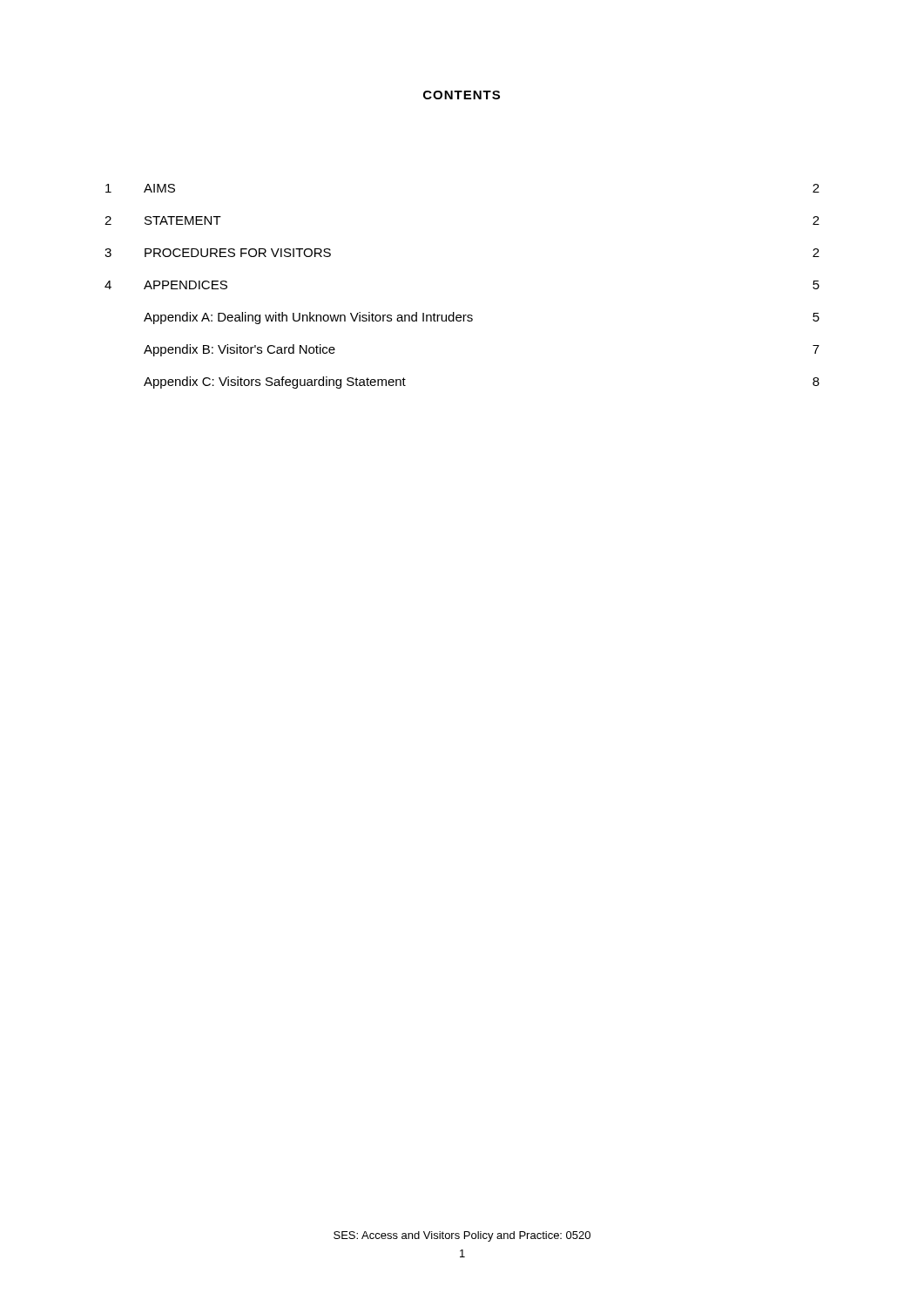This screenshot has width=924, height=1307.
Task: Point to the text starting "4 APPENDICES 5"
Action: tap(183, 284)
